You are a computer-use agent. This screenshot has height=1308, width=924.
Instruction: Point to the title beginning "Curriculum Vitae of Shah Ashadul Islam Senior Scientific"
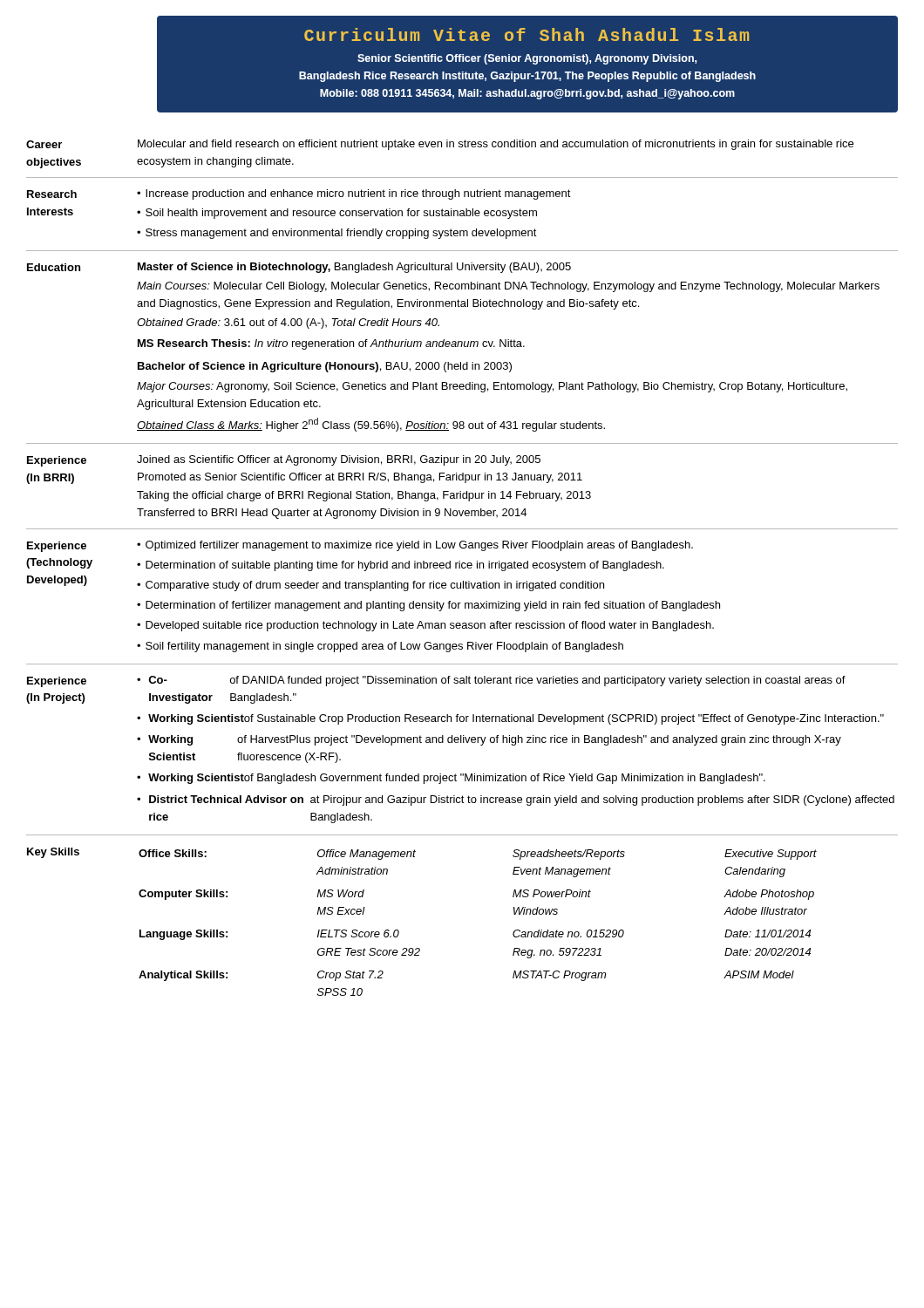click(x=527, y=64)
